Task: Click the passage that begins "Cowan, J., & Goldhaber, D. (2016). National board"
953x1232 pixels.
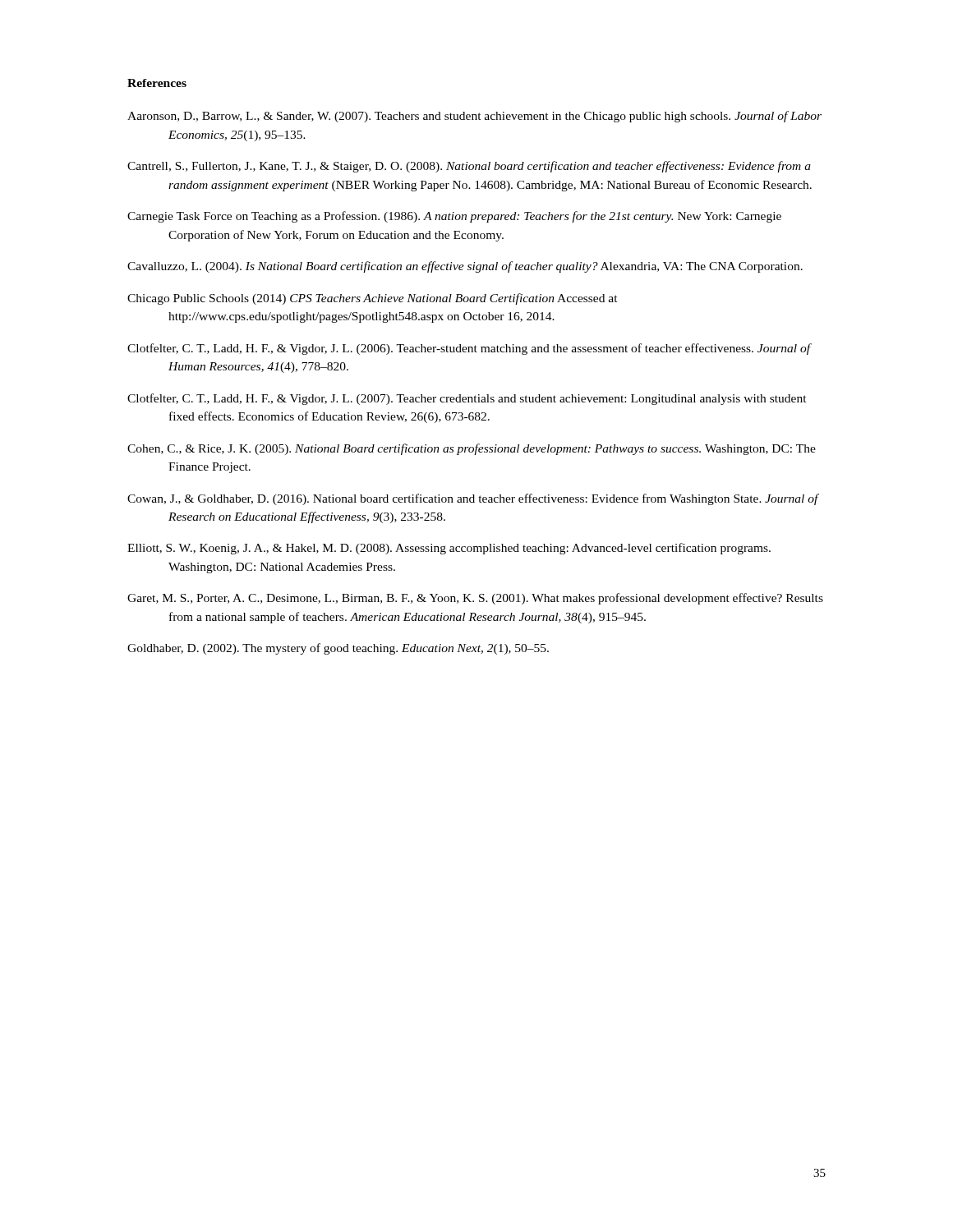Action: [473, 507]
